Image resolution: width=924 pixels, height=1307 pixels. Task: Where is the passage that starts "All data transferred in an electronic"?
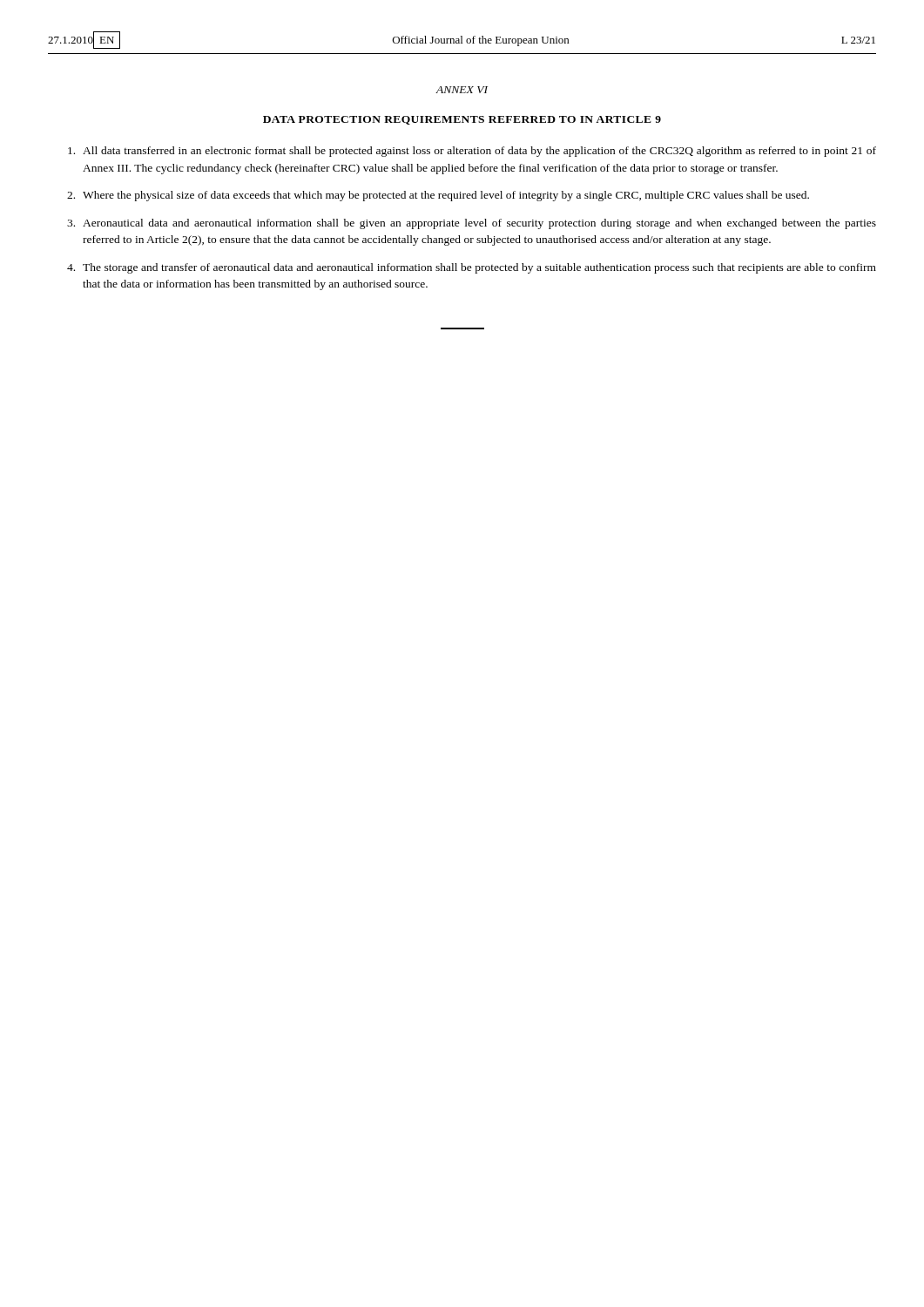pos(462,159)
